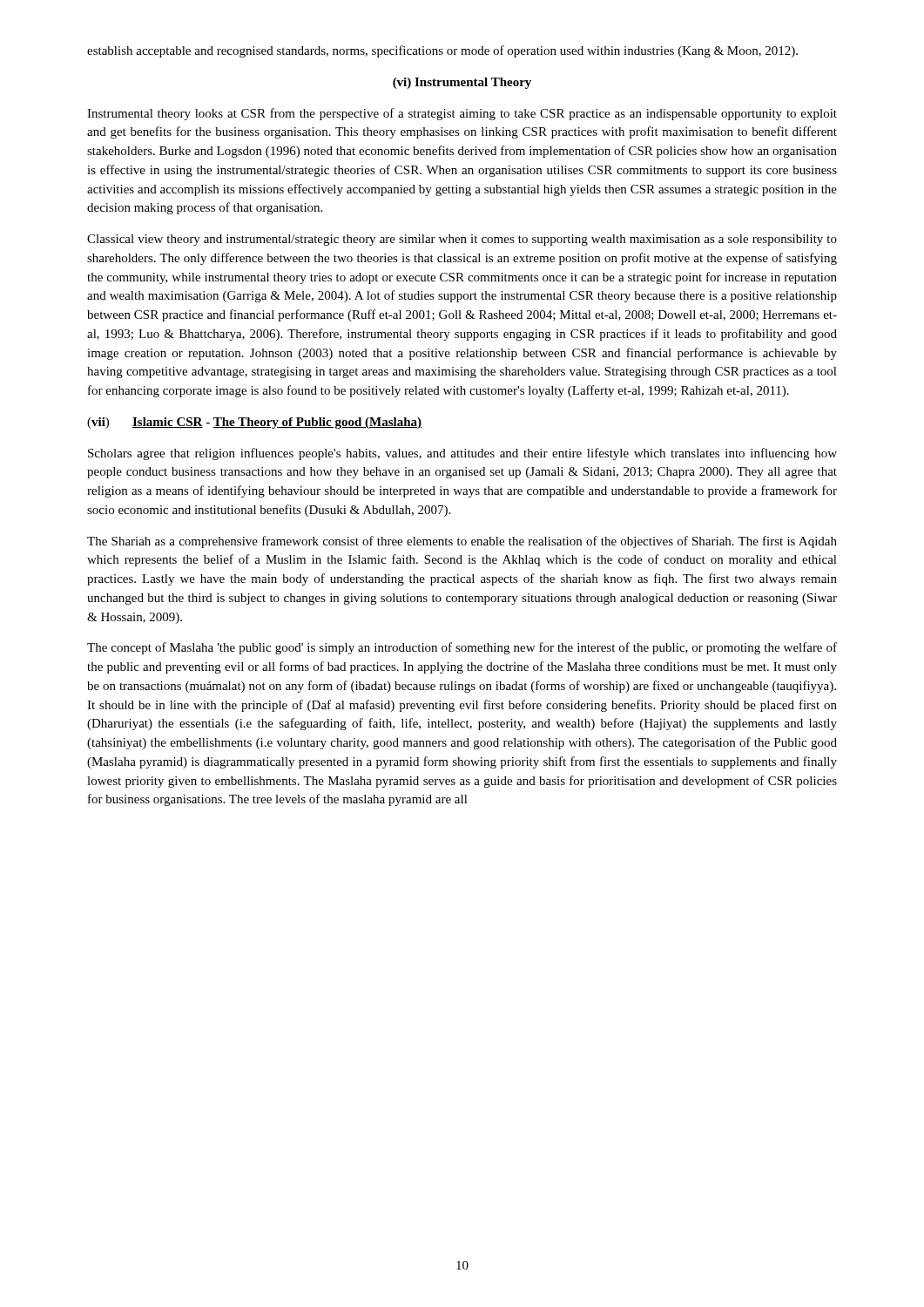Find the text block starting "establish acceptable and"
Screen dimensions: 1307x924
(x=462, y=51)
